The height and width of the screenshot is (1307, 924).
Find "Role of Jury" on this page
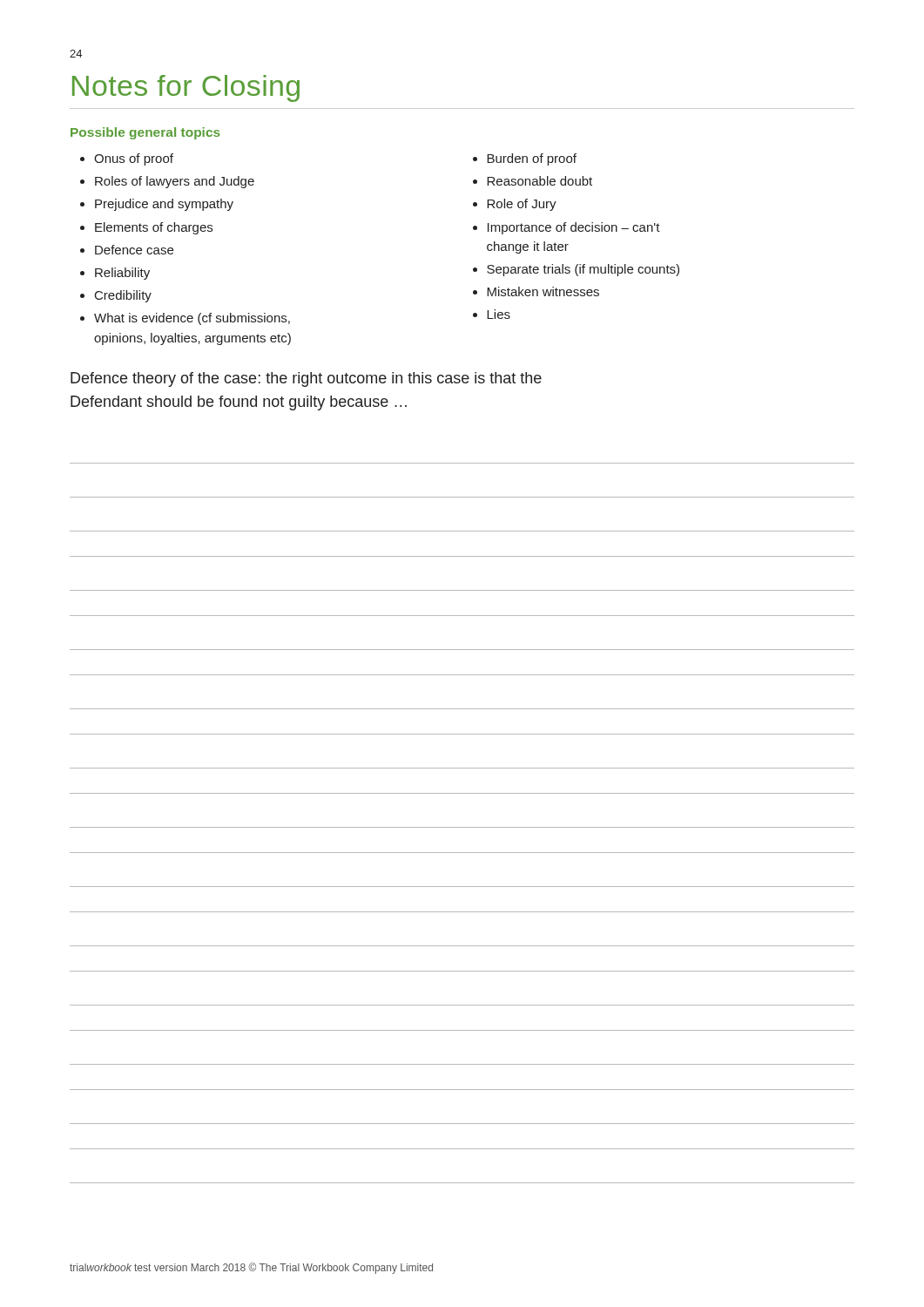pos(522,205)
